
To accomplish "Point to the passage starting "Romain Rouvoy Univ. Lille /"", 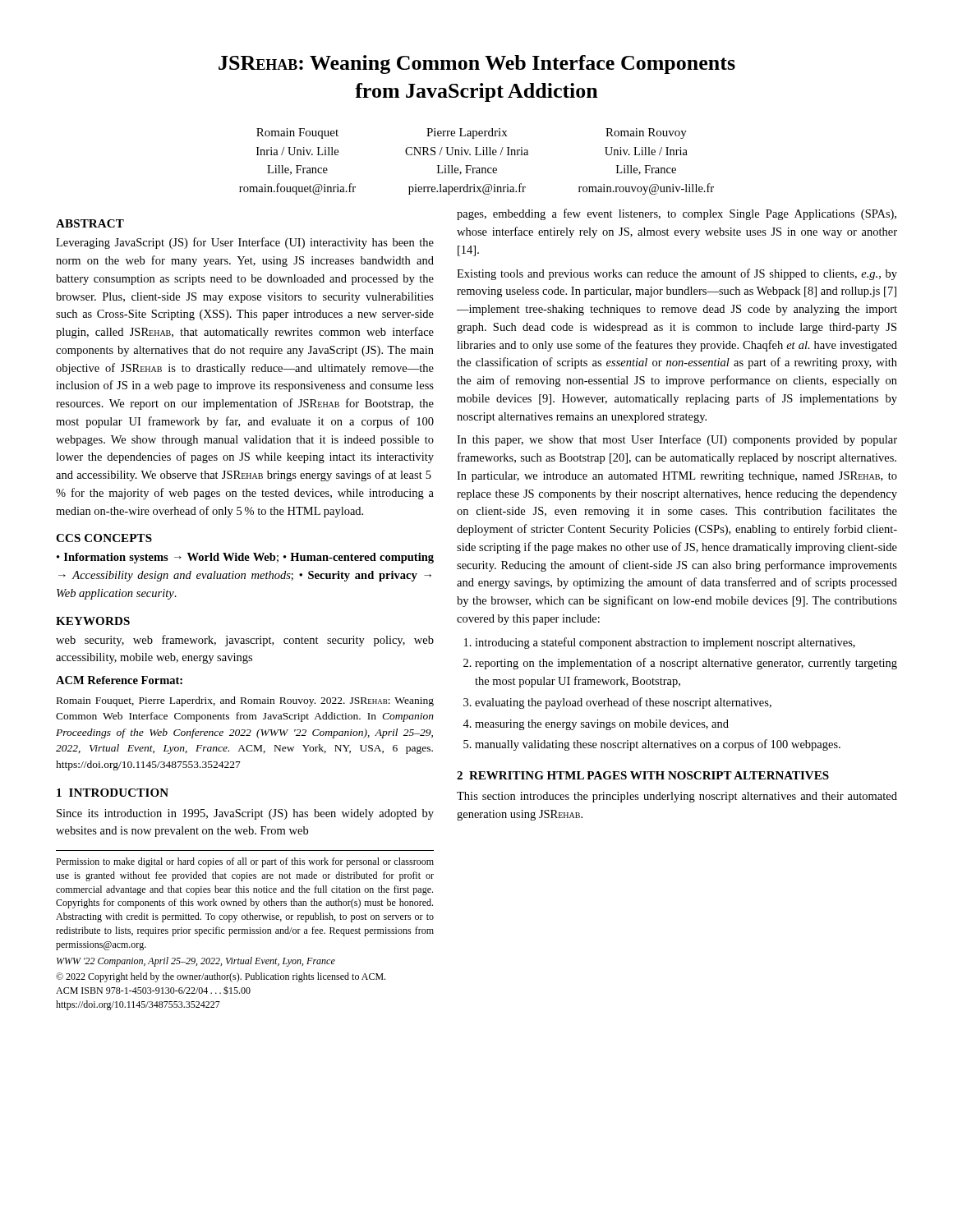I will (646, 160).
